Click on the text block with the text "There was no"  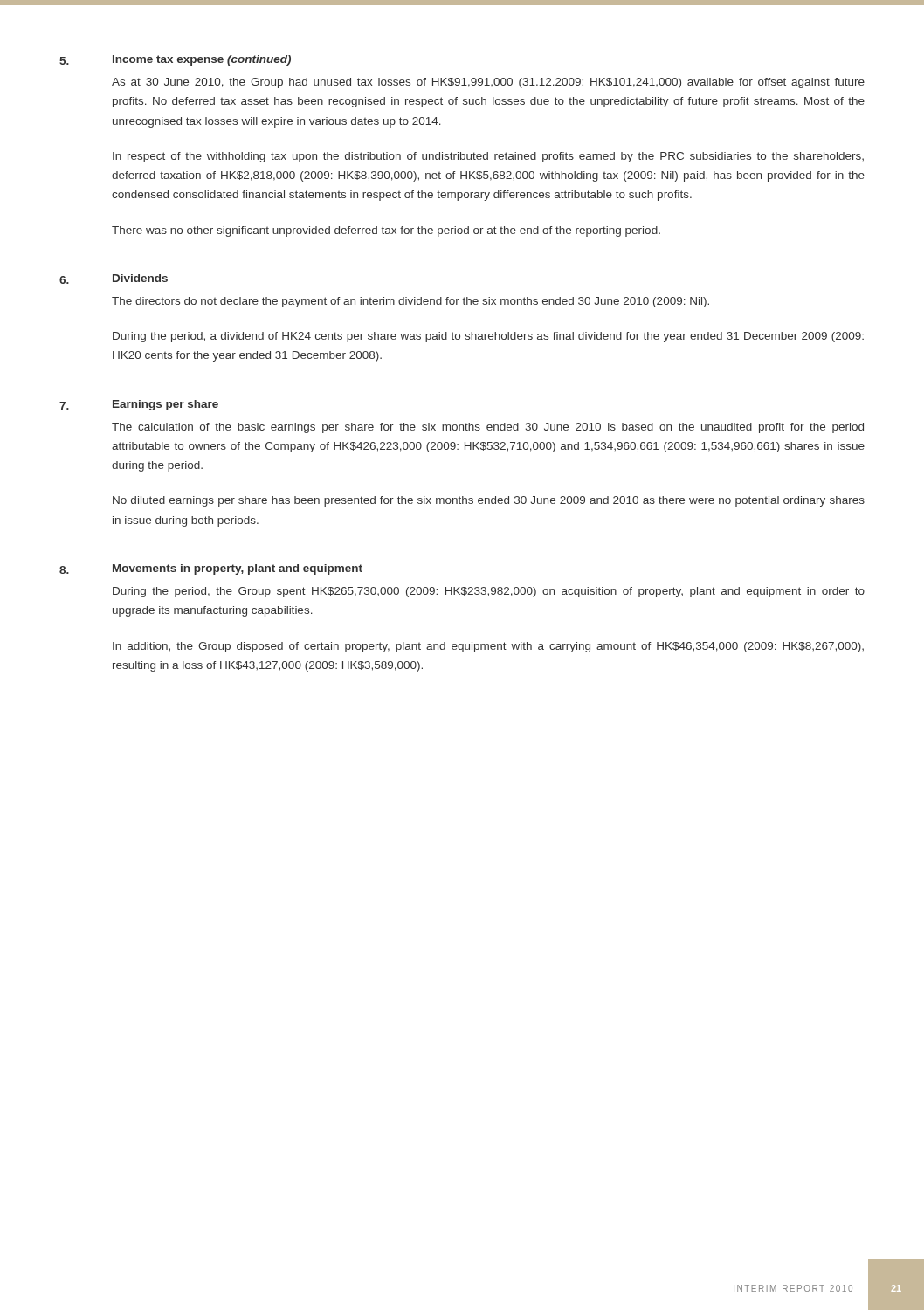386,230
